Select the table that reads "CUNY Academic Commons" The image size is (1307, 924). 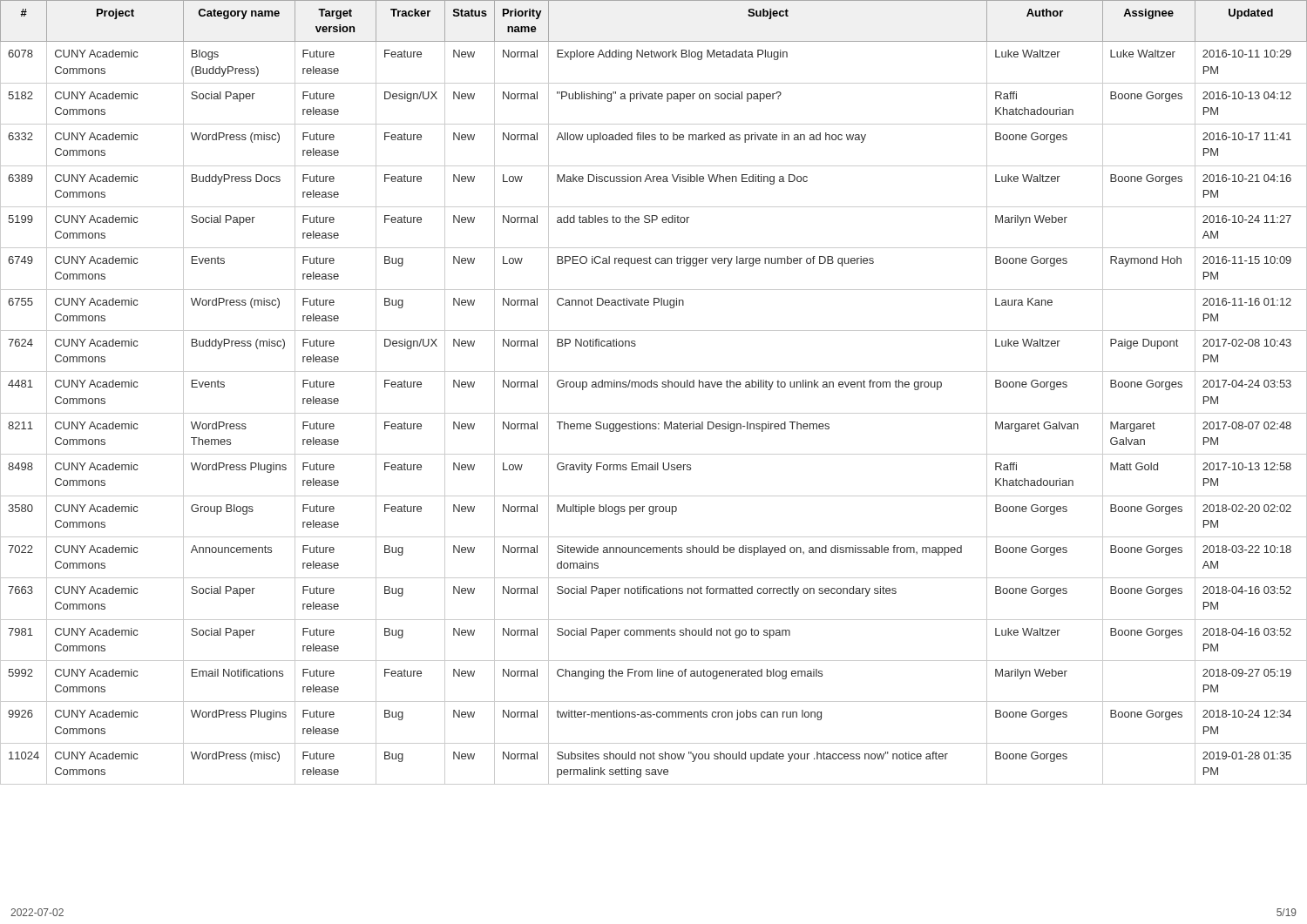click(654, 452)
